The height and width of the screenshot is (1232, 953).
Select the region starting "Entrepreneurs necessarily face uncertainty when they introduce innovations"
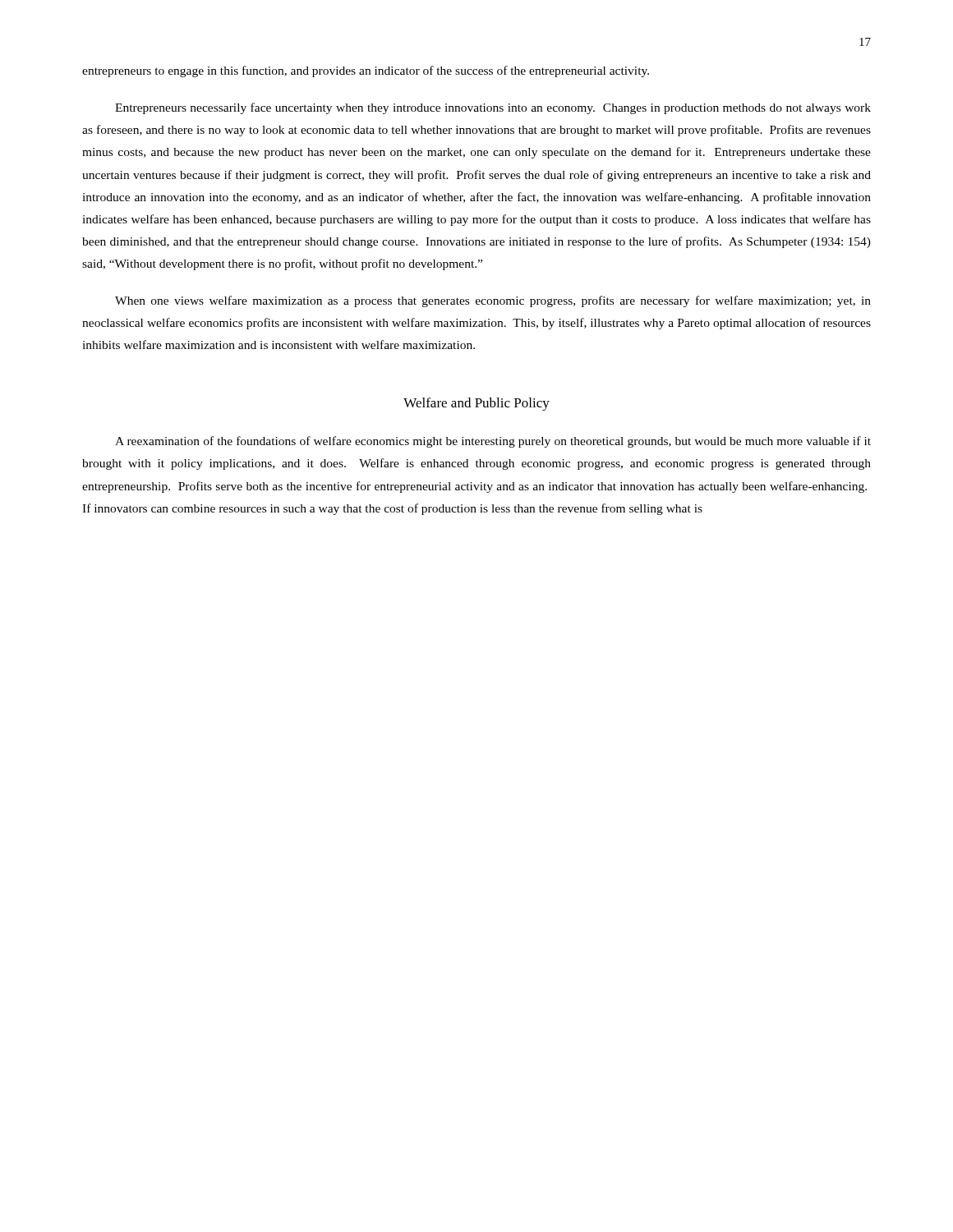pyautogui.click(x=476, y=185)
